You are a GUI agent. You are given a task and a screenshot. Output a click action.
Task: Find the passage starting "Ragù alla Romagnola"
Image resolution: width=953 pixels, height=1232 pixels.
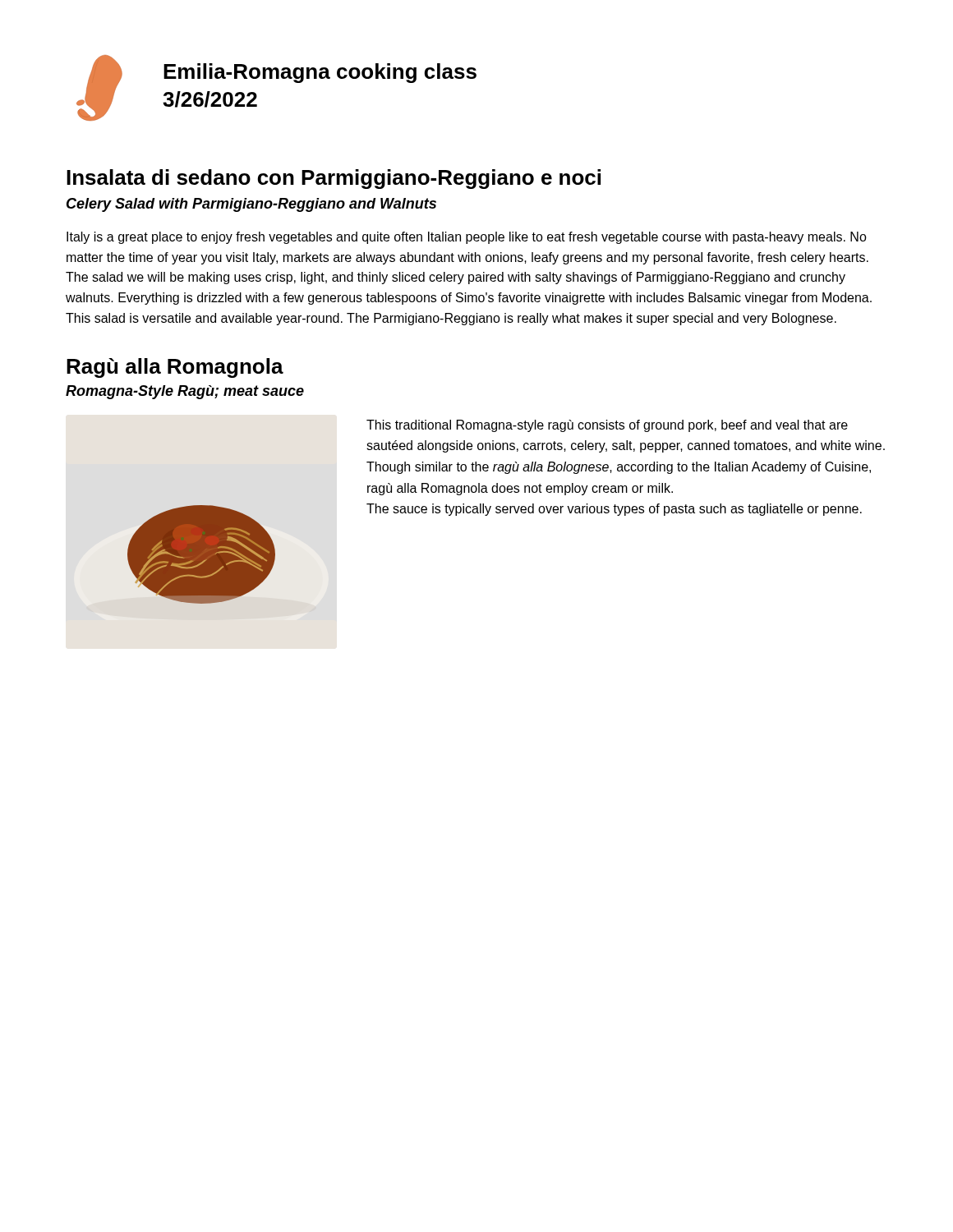point(175,368)
